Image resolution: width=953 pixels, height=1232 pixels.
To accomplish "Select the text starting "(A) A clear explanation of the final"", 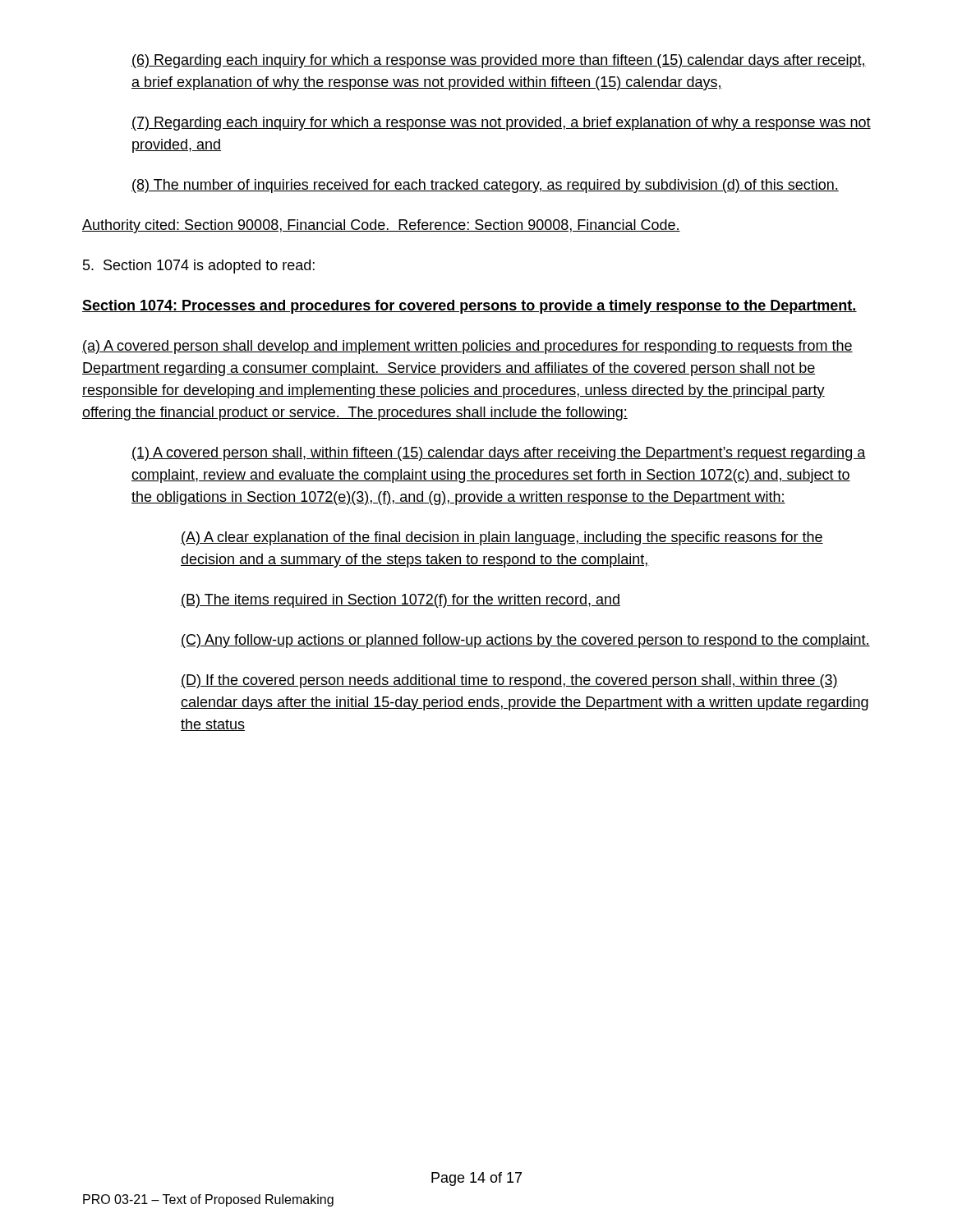I will (526, 549).
